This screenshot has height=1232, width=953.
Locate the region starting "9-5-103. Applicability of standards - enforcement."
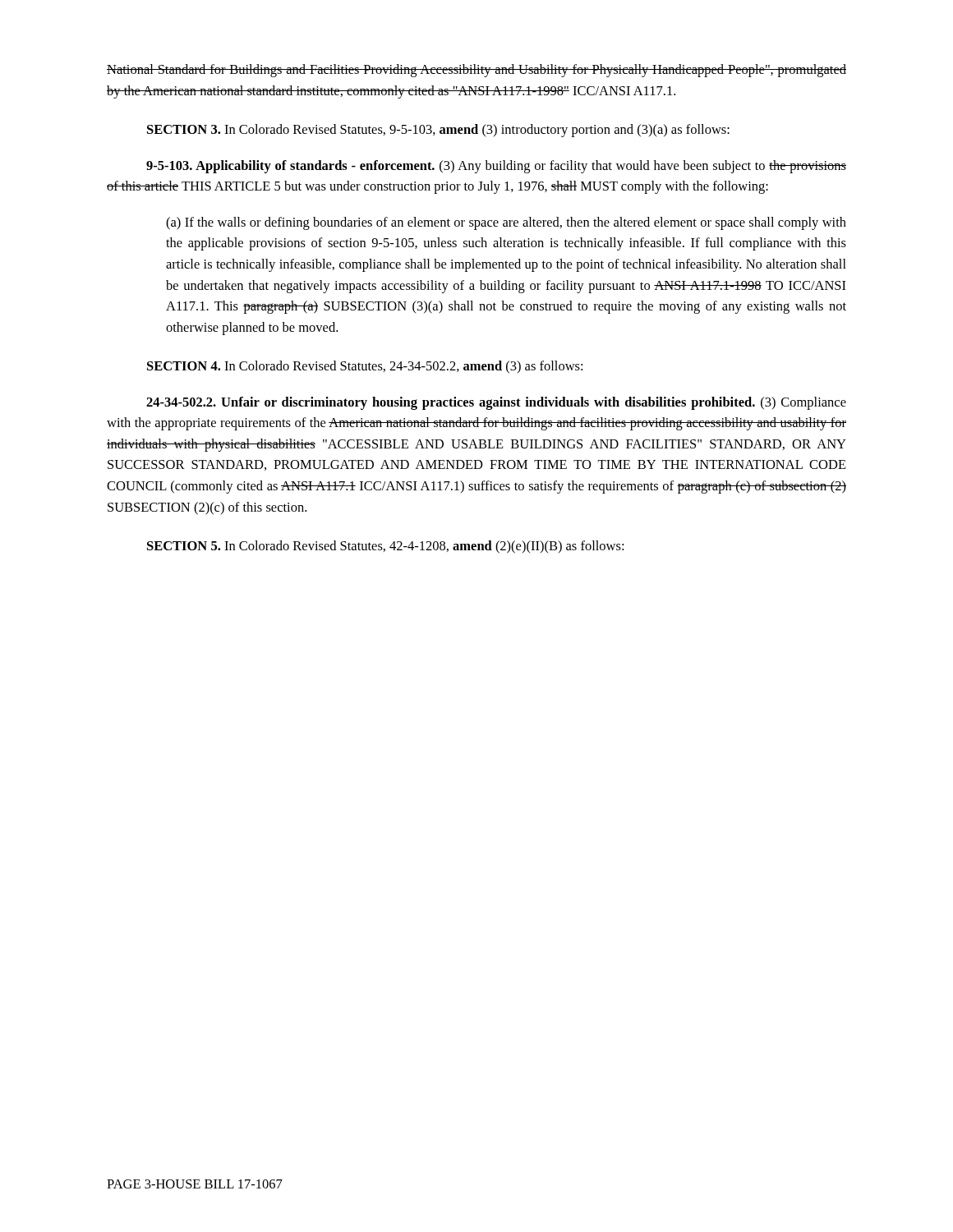click(x=476, y=176)
